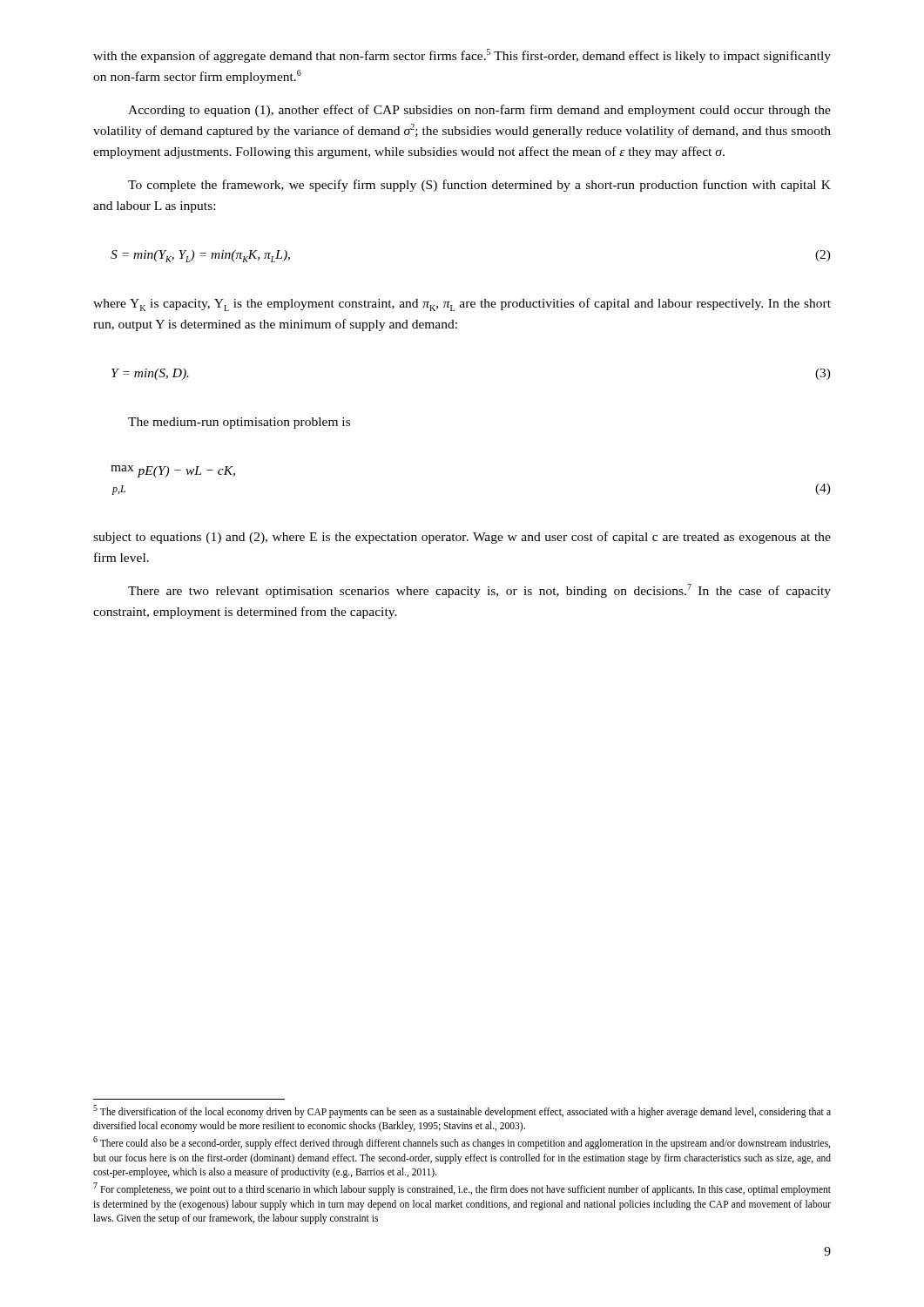Navigate to the region starting "There are two relevant optimisation scenarios where"
The image size is (924, 1307).
462,601
